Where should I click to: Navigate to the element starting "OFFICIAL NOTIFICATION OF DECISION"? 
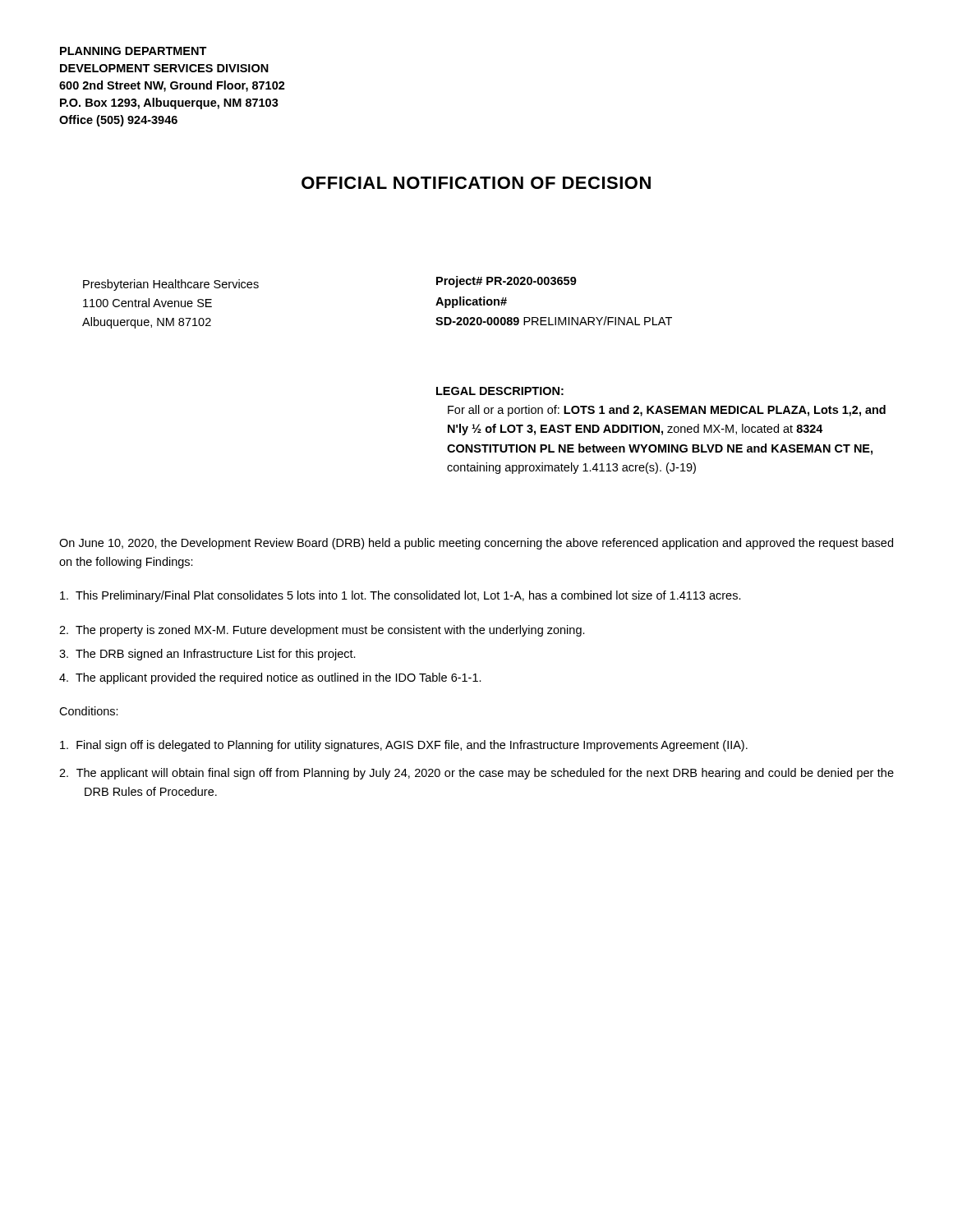476,183
